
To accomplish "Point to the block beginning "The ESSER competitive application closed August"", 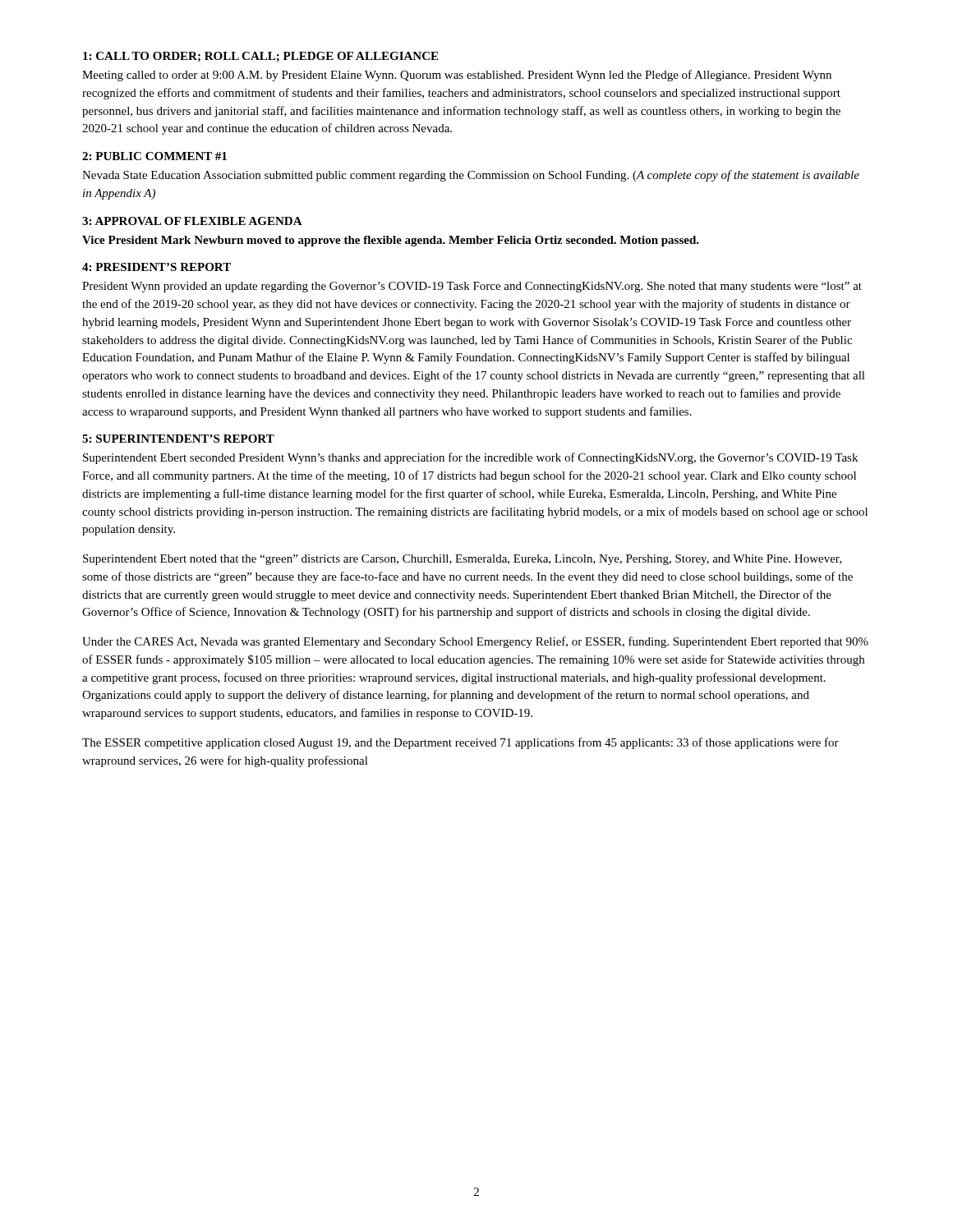I will coord(460,751).
